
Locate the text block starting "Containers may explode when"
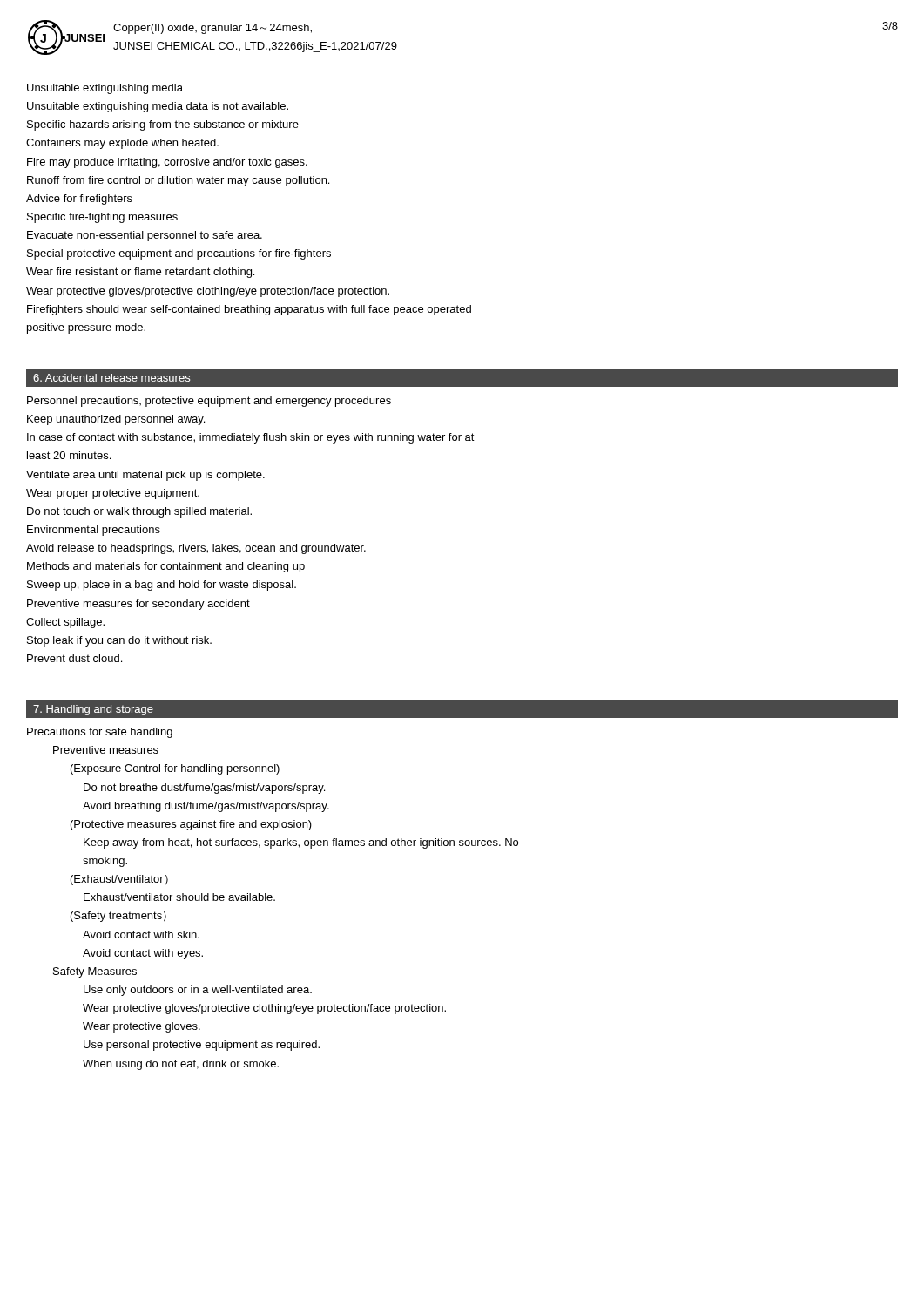pos(123,143)
